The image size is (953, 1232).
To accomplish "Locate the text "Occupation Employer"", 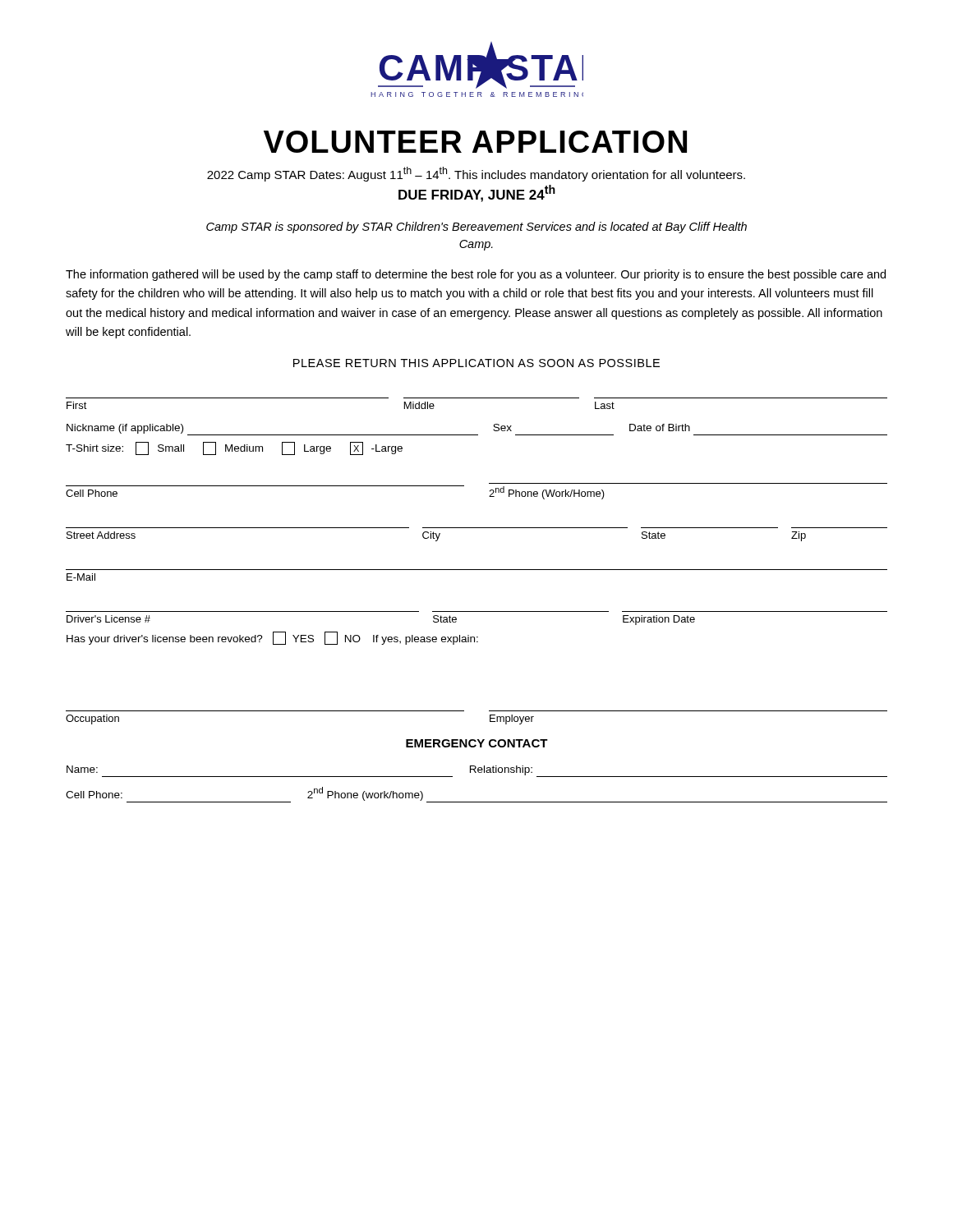I will tap(92, 719).
